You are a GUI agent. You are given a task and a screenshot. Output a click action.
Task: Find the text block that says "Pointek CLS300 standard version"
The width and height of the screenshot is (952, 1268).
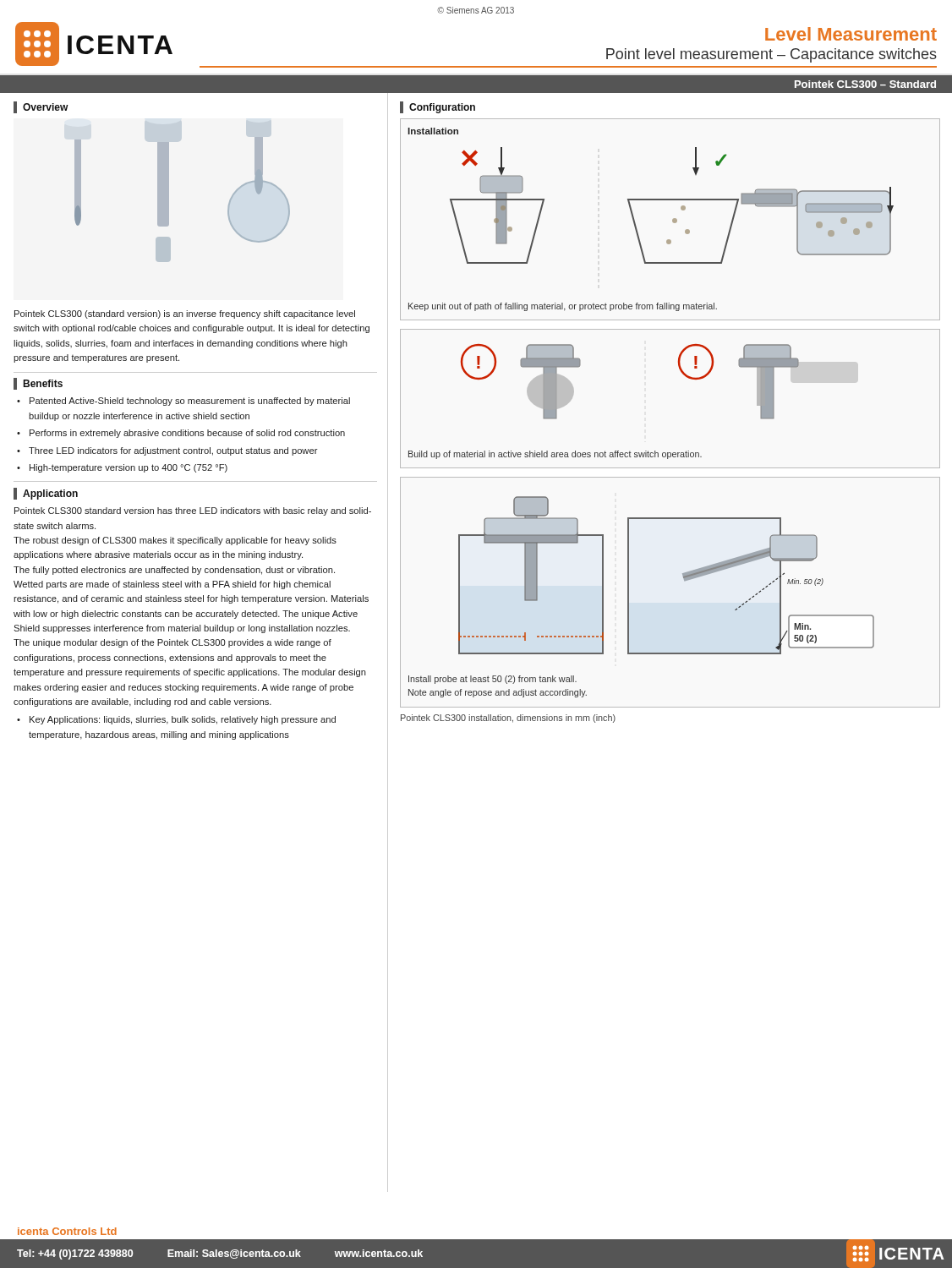(x=193, y=606)
